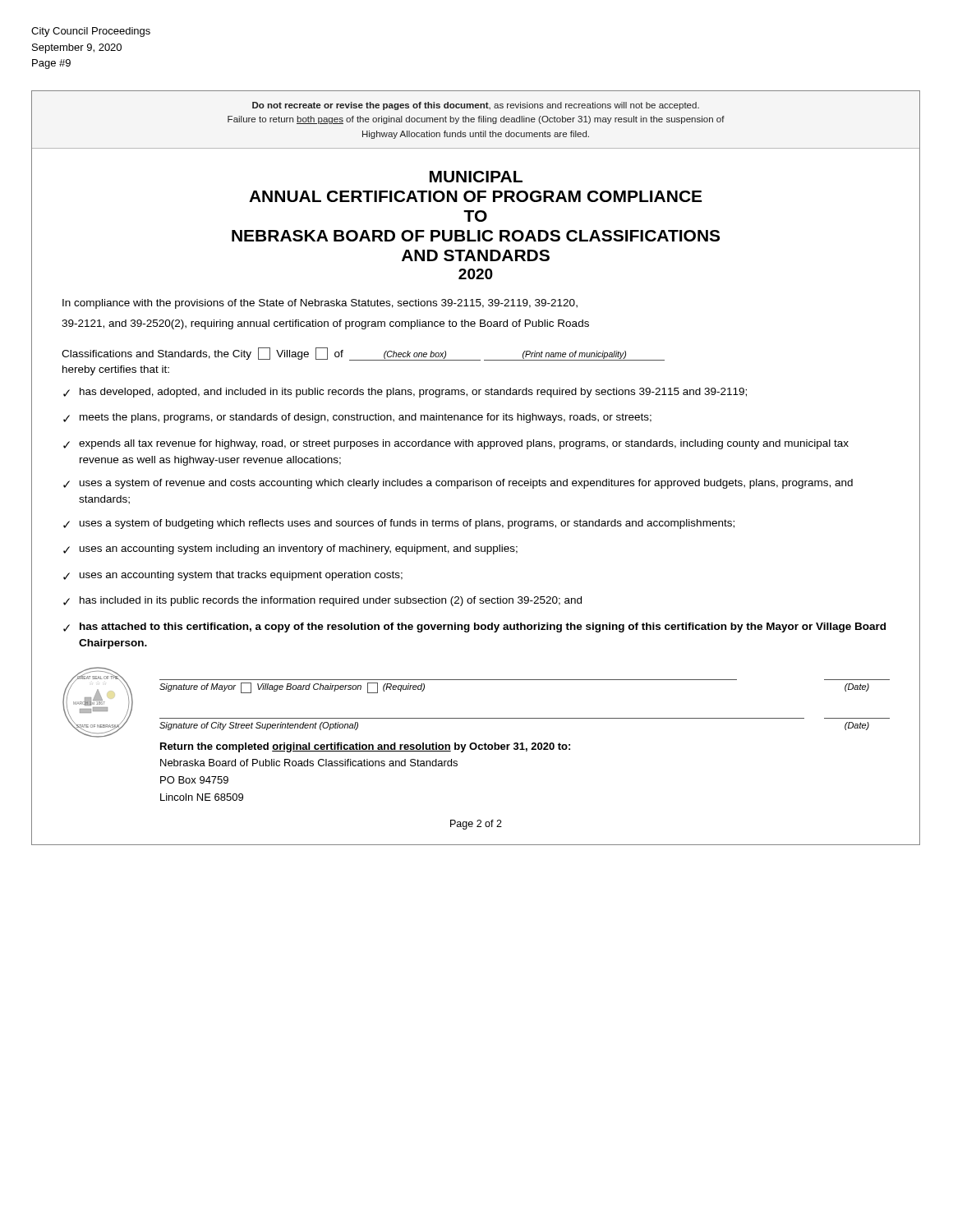Point to the text starting "In compliance with the provisions of the"
Image resolution: width=953 pixels, height=1232 pixels.
(x=320, y=302)
